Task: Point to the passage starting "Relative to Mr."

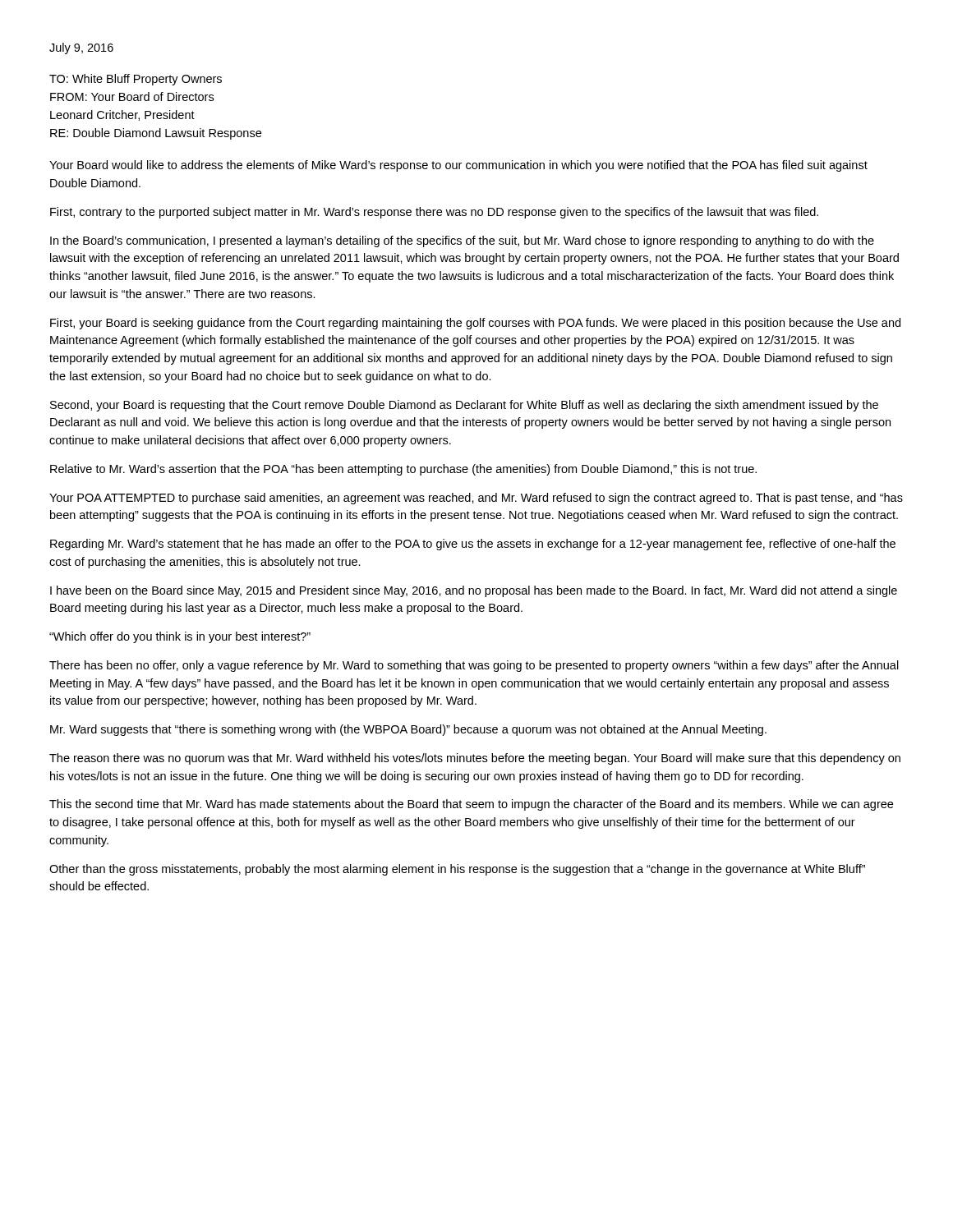Action: point(404,469)
